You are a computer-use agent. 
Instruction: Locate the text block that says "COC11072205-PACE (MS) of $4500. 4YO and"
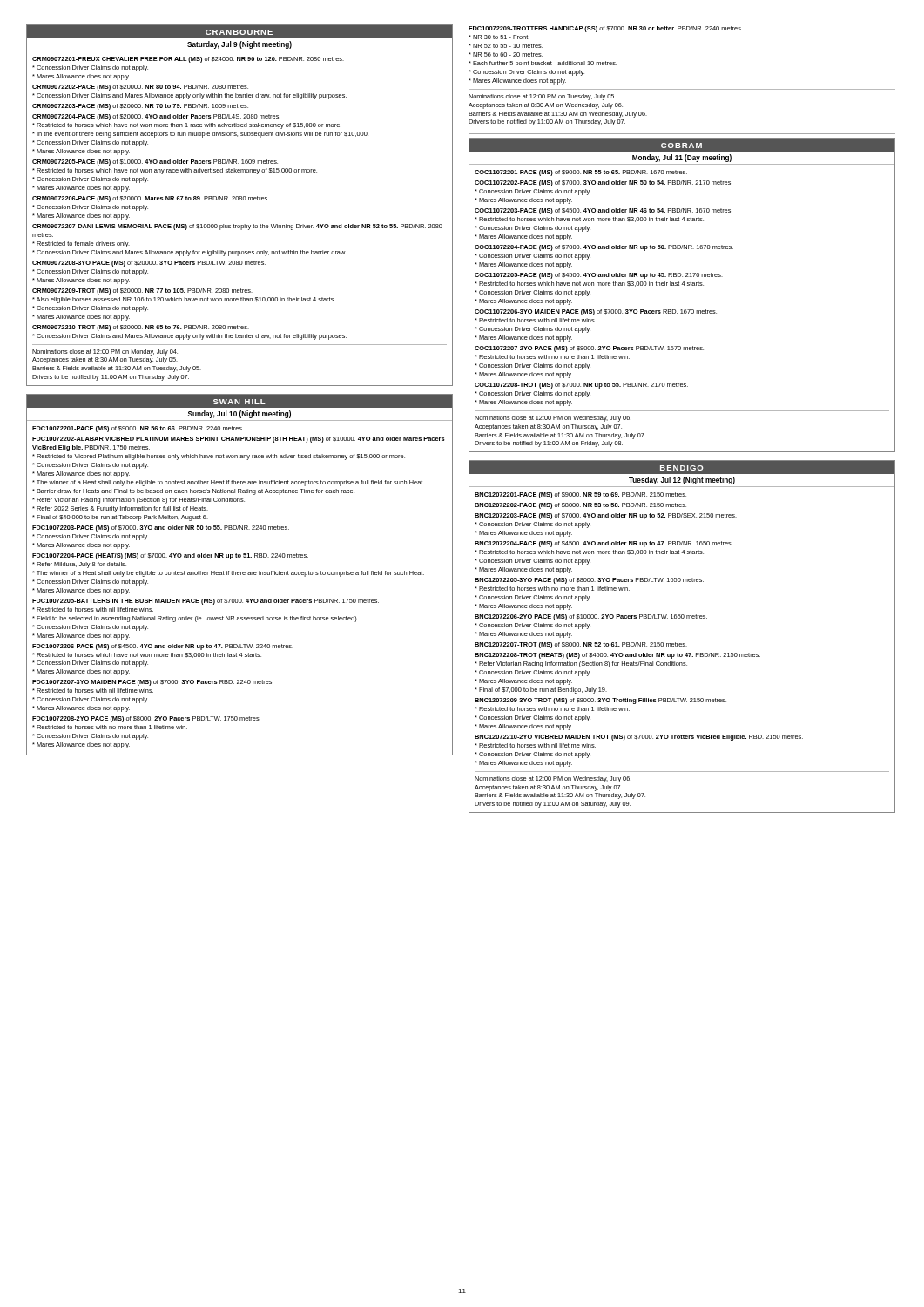click(682, 288)
